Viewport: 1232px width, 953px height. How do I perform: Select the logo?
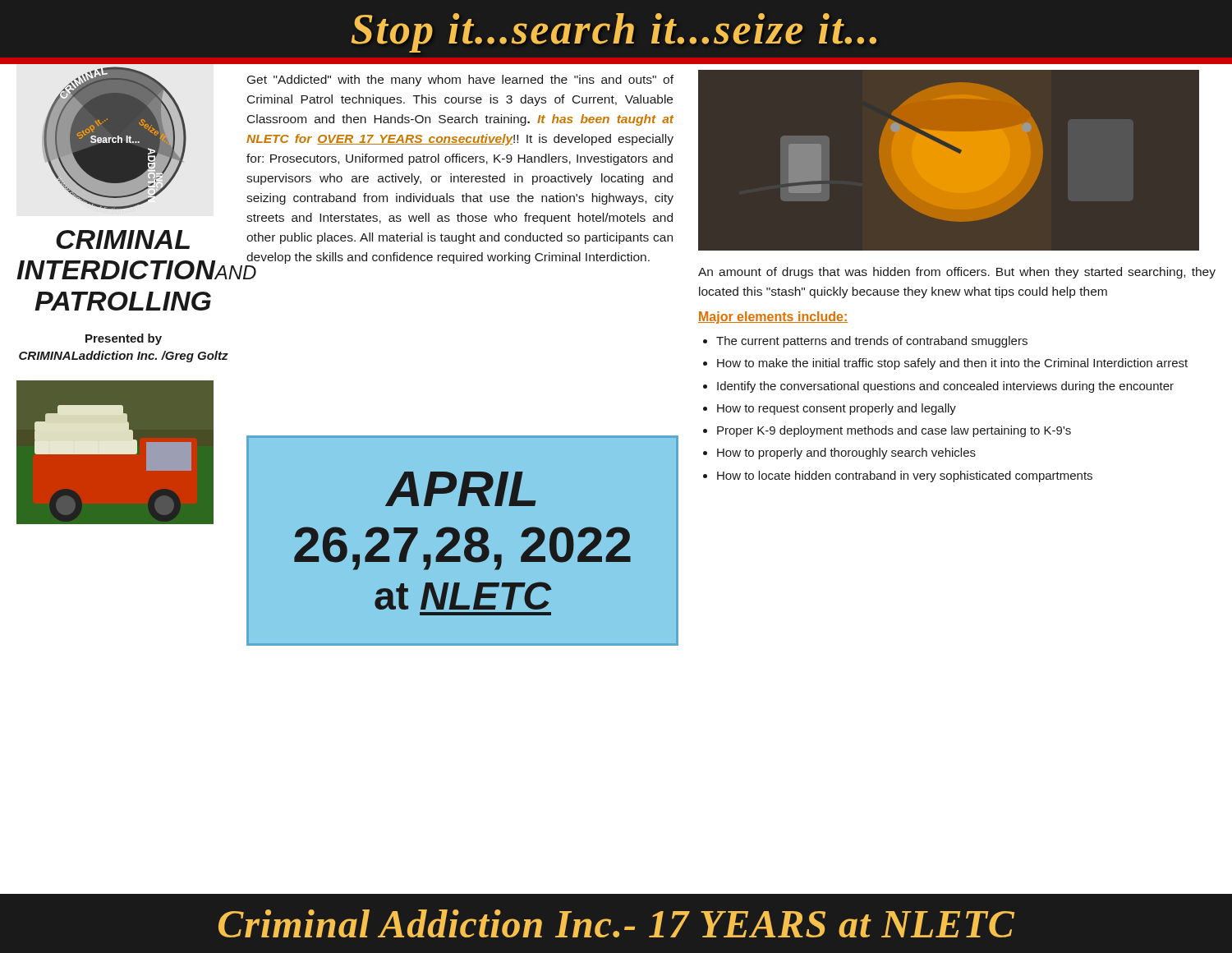pos(115,140)
